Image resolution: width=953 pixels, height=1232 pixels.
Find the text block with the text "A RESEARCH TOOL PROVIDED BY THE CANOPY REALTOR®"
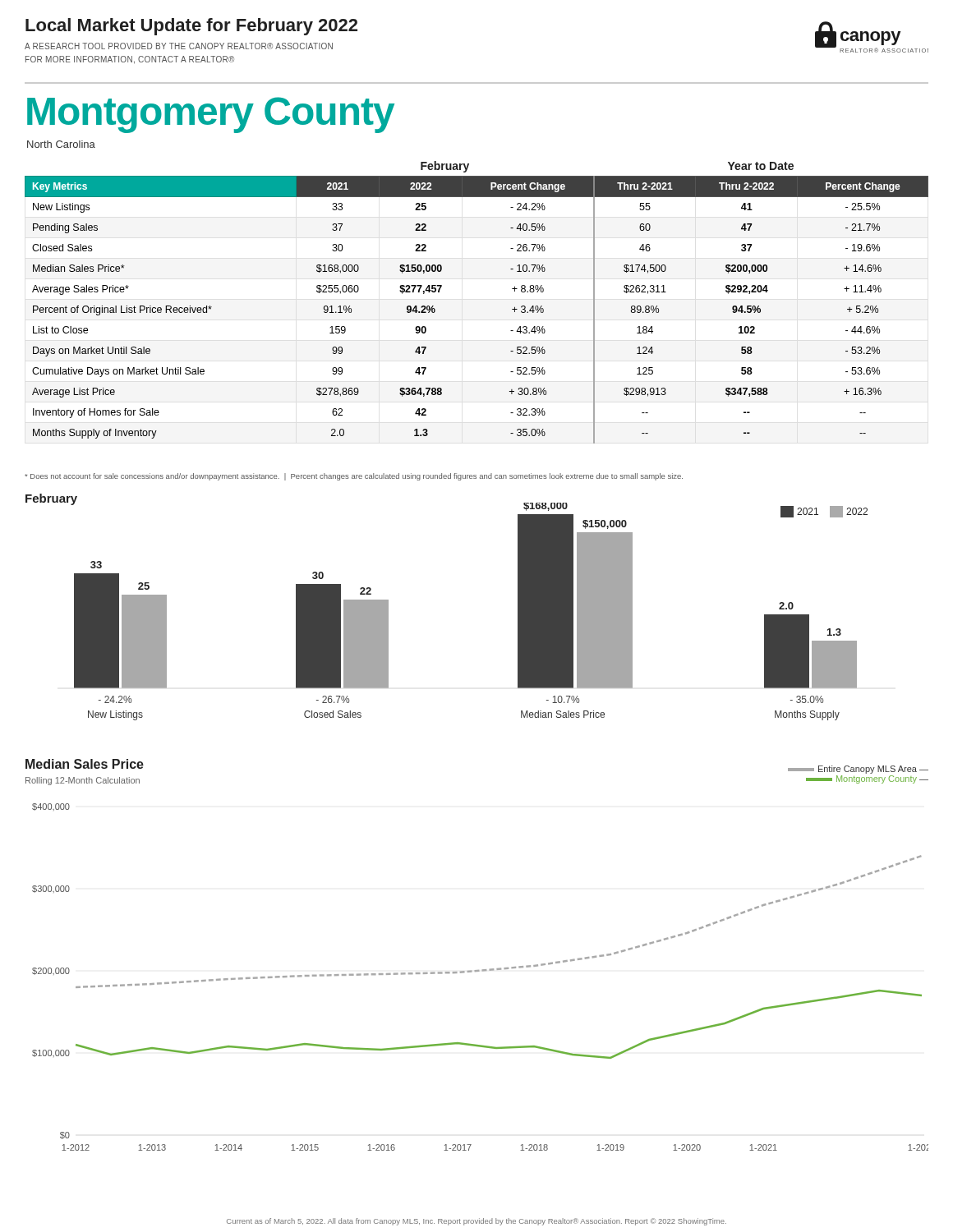pyautogui.click(x=179, y=53)
